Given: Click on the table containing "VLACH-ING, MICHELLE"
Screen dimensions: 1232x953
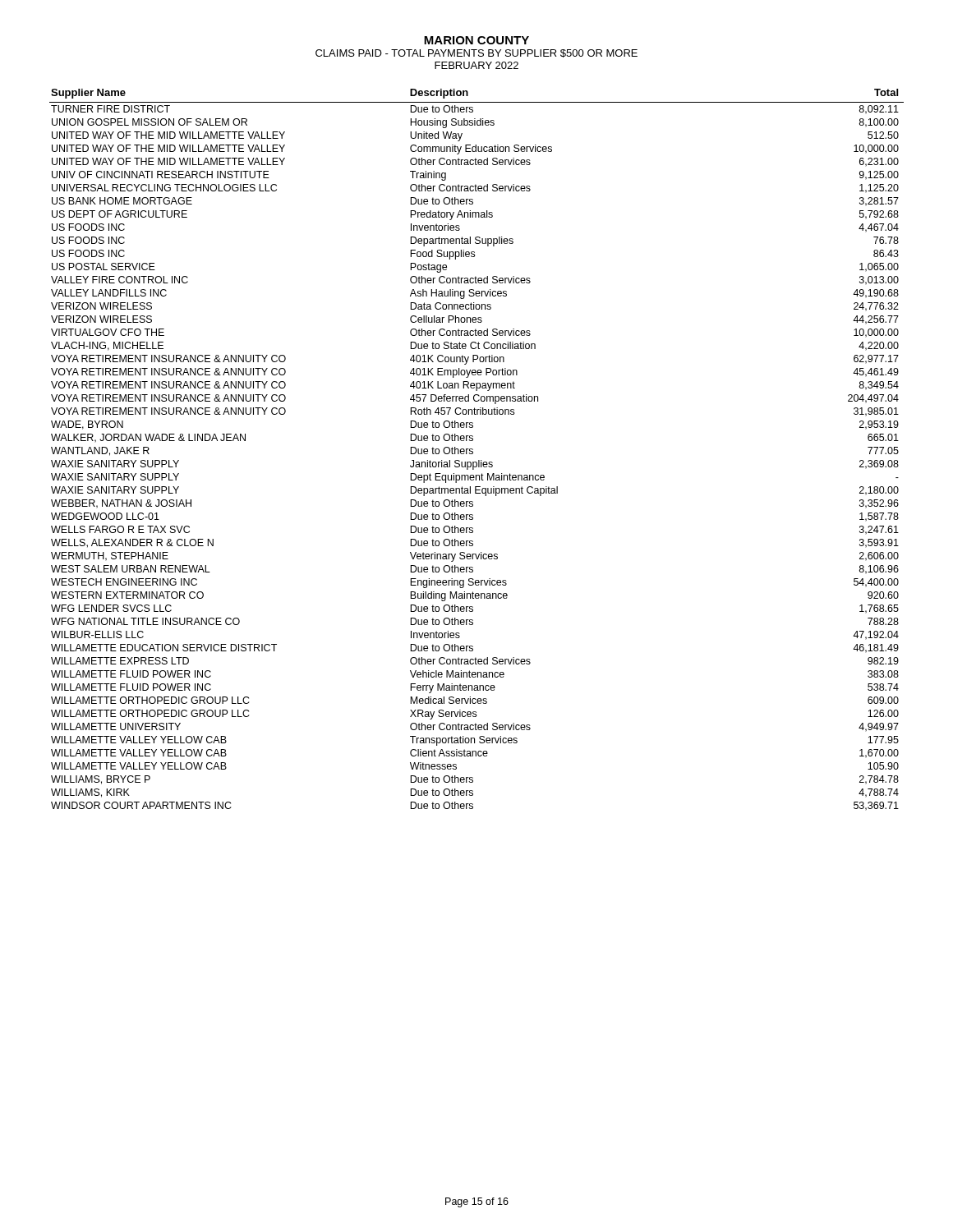Looking at the screenshot, I should (x=476, y=448).
